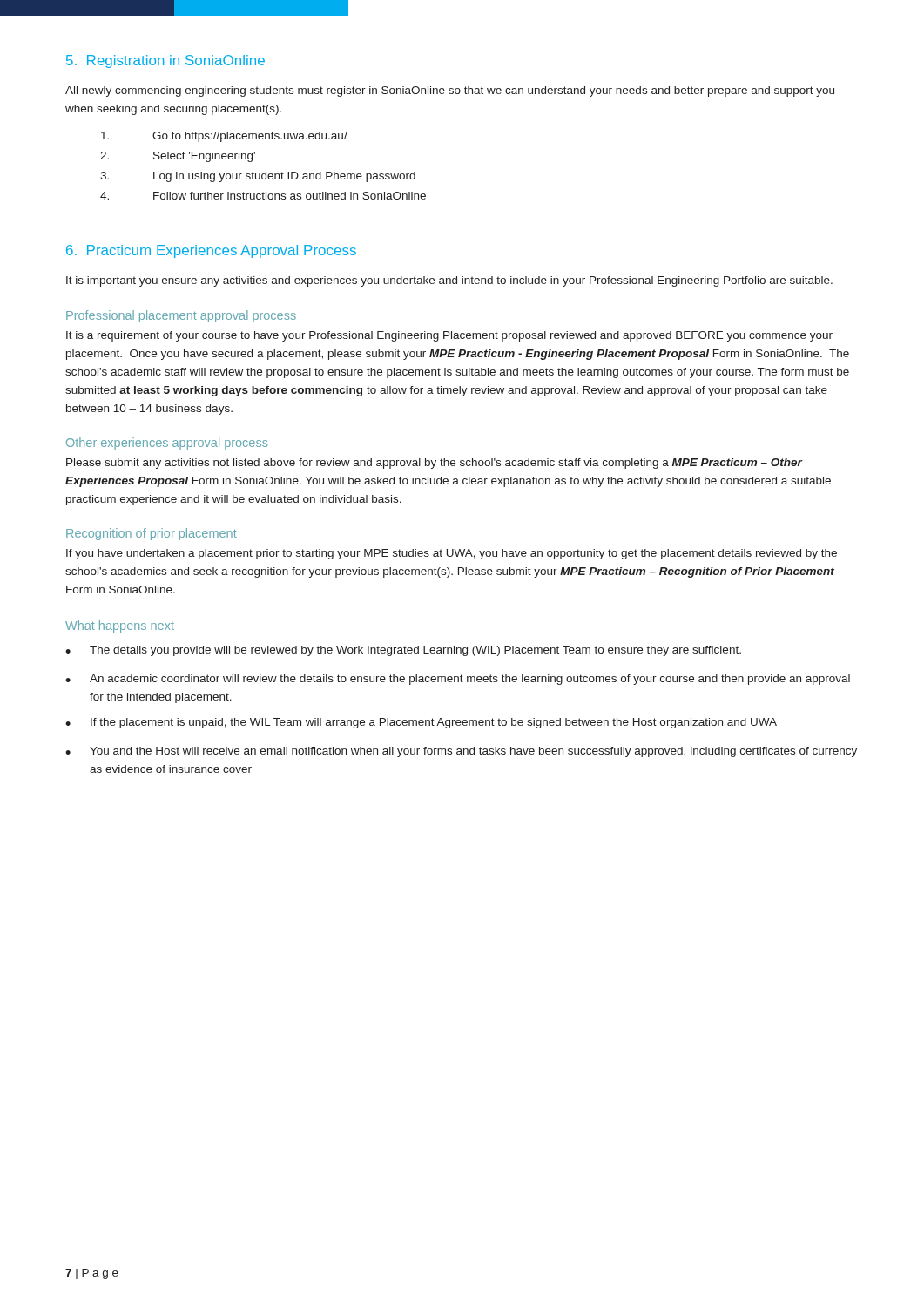Click on the section header that reads "Recognition of prior placement"
Screen dimensions: 1307x924
click(x=151, y=533)
